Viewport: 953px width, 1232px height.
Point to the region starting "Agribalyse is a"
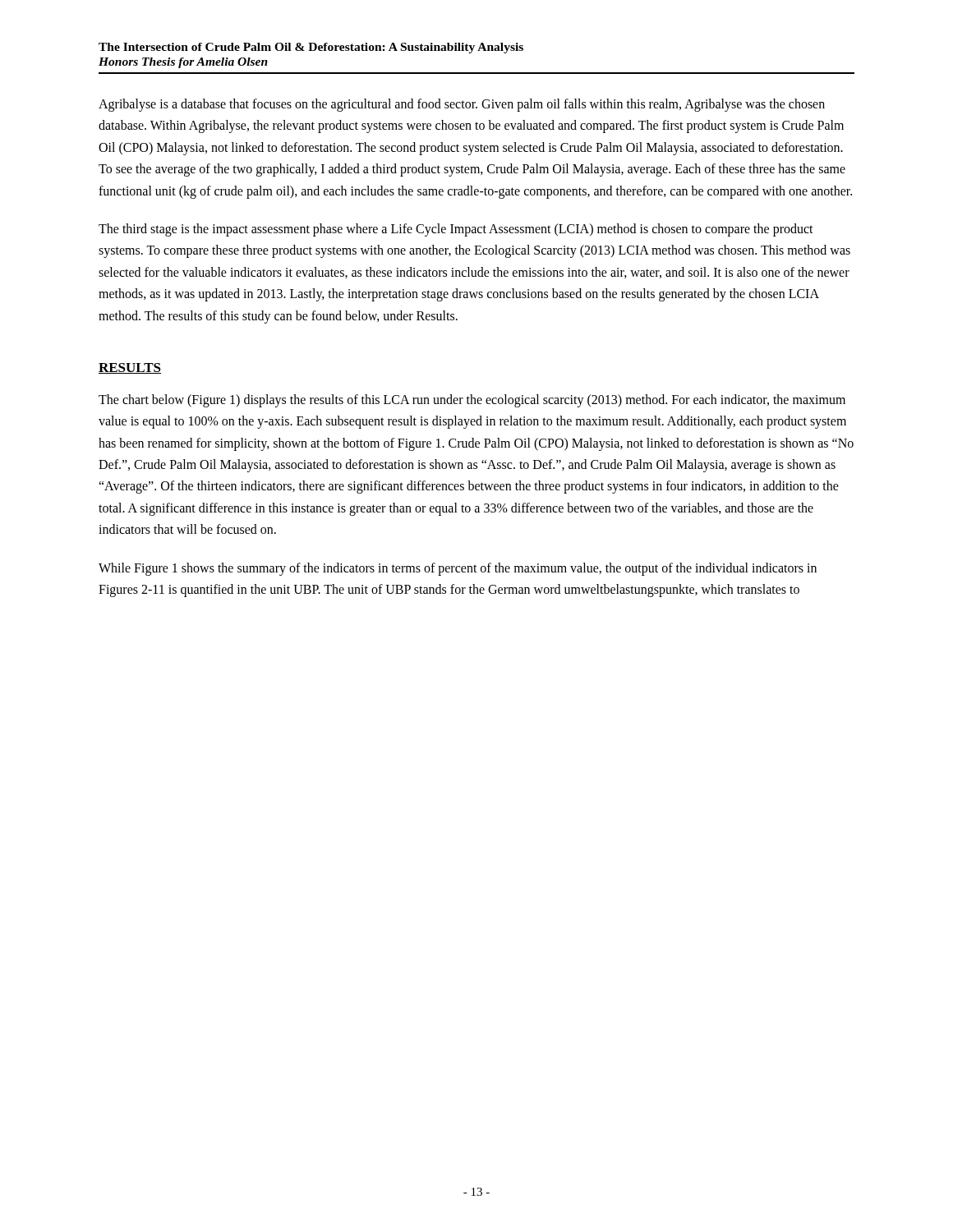(476, 147)
